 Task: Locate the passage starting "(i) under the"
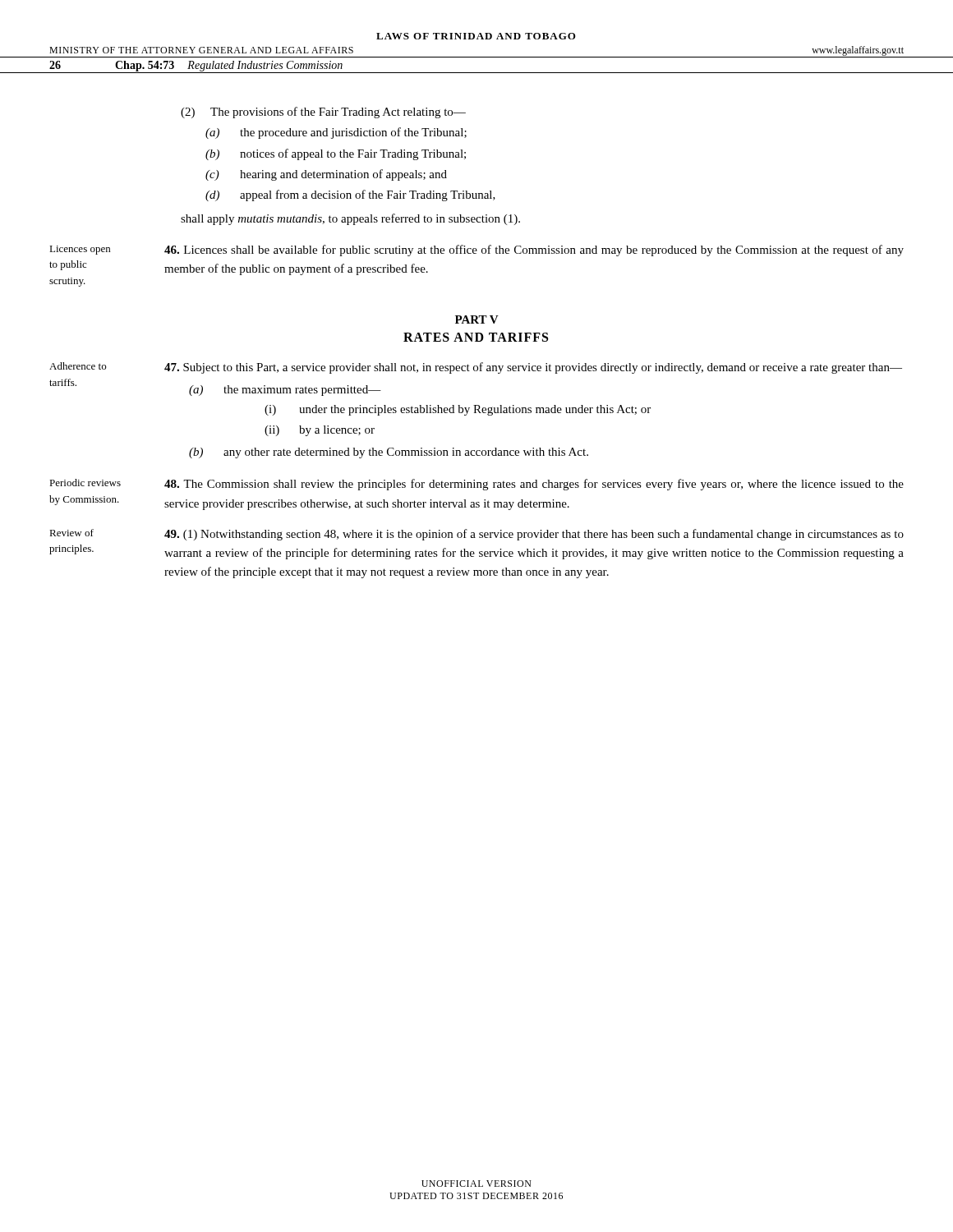pos(584,409)
